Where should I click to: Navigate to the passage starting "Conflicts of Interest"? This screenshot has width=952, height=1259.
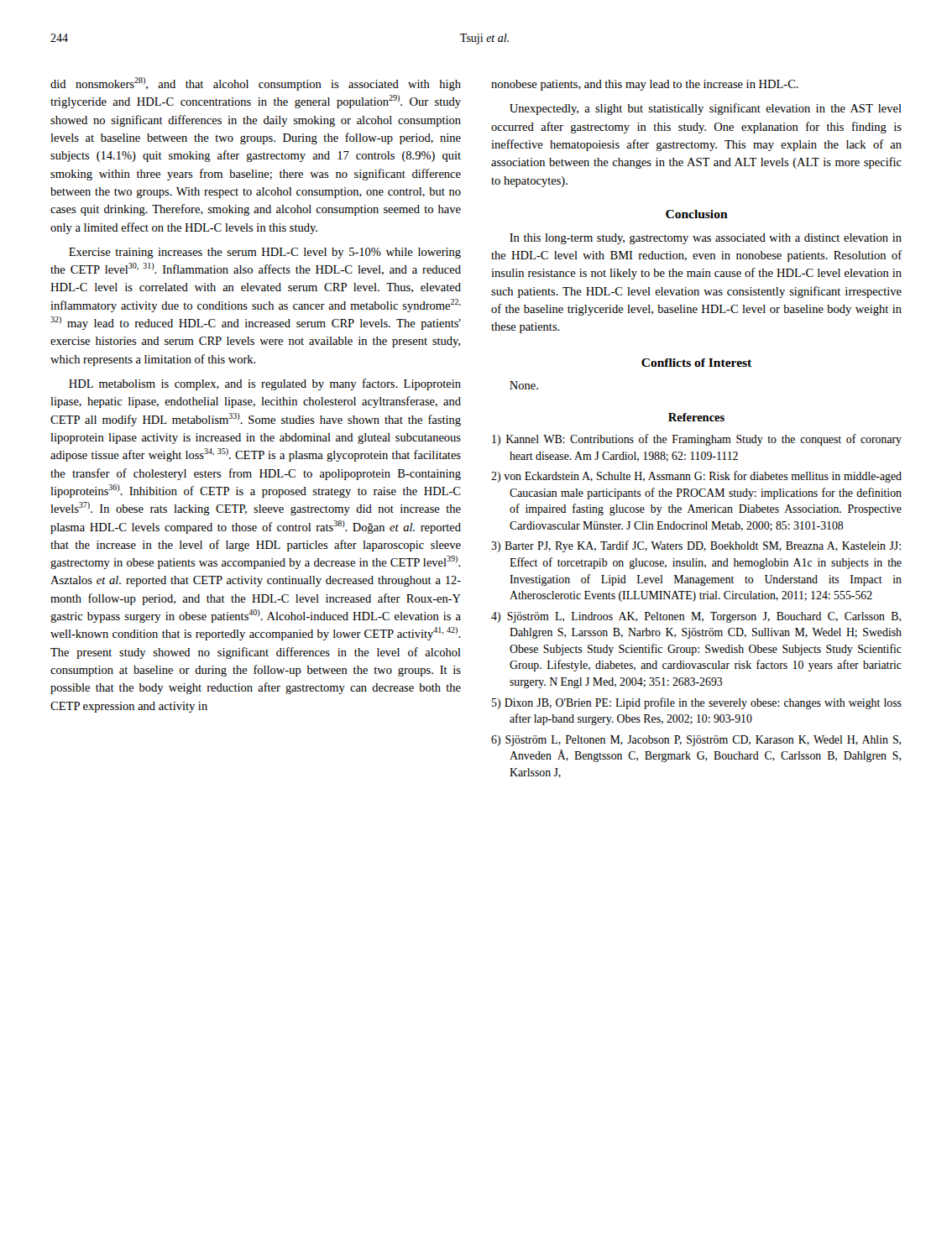[x=696, y=362]
